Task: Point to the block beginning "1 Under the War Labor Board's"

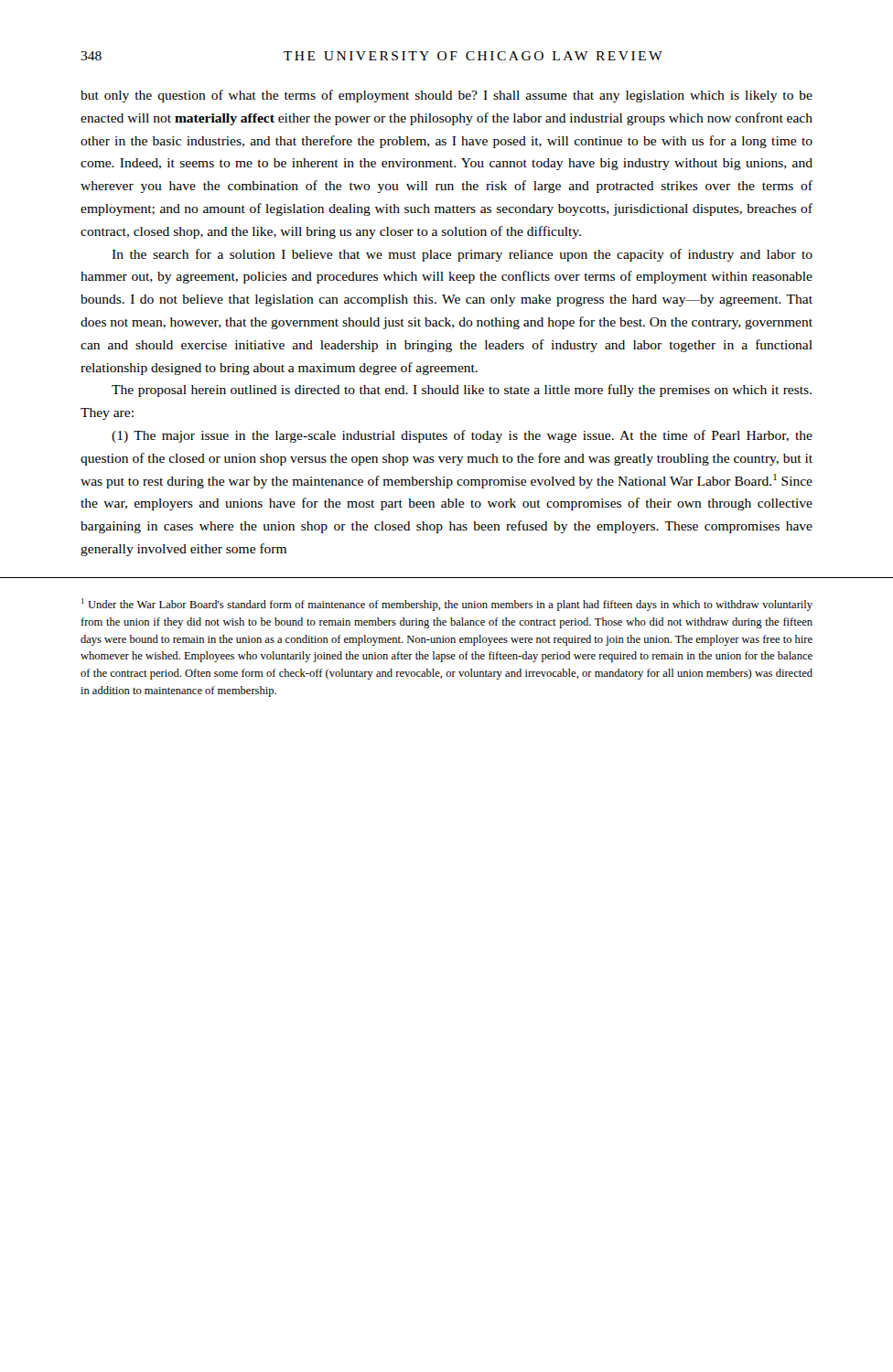Action: click(446, 648)
